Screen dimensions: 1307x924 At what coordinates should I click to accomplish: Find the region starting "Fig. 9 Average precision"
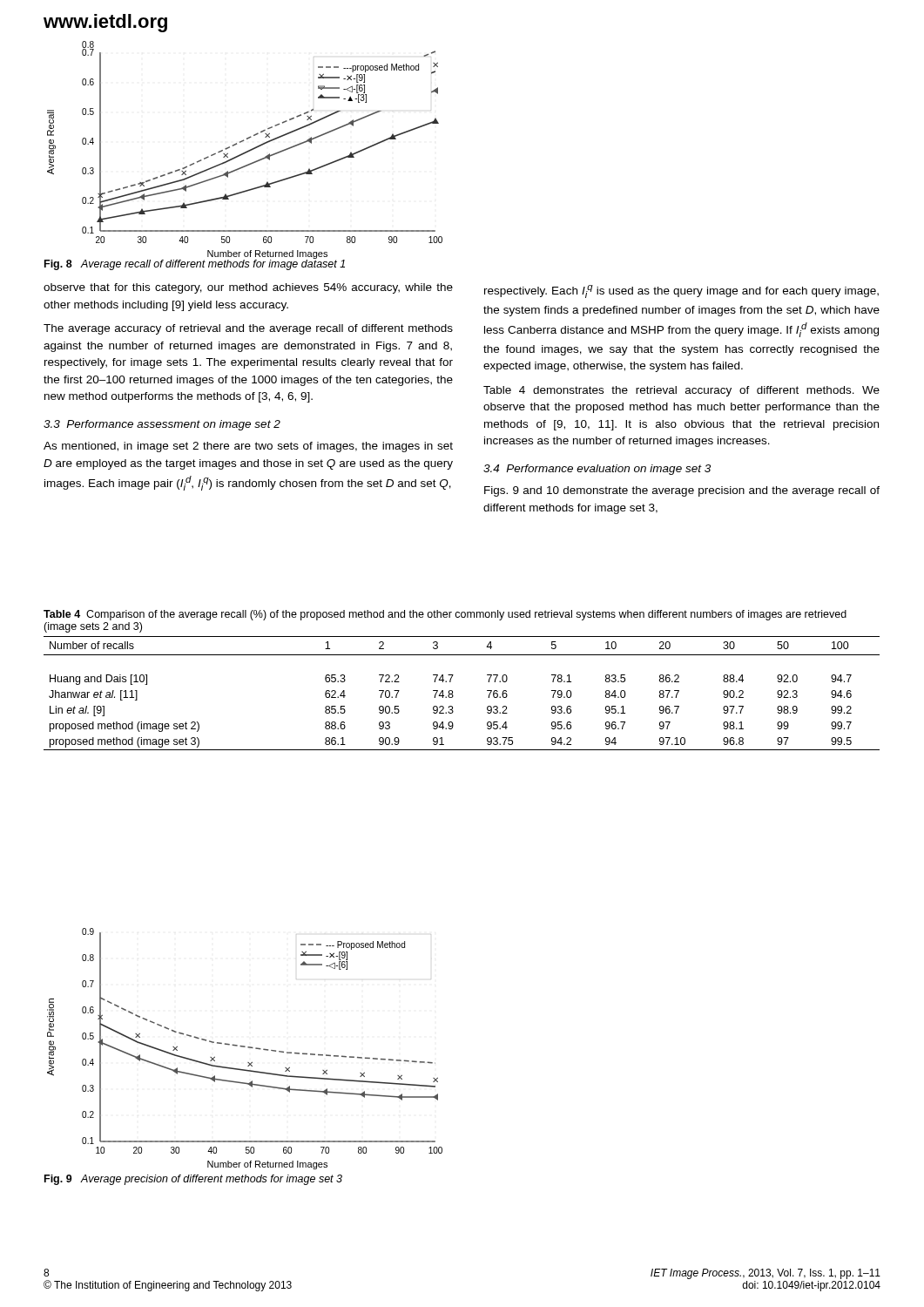click(x=193, y=1179)
